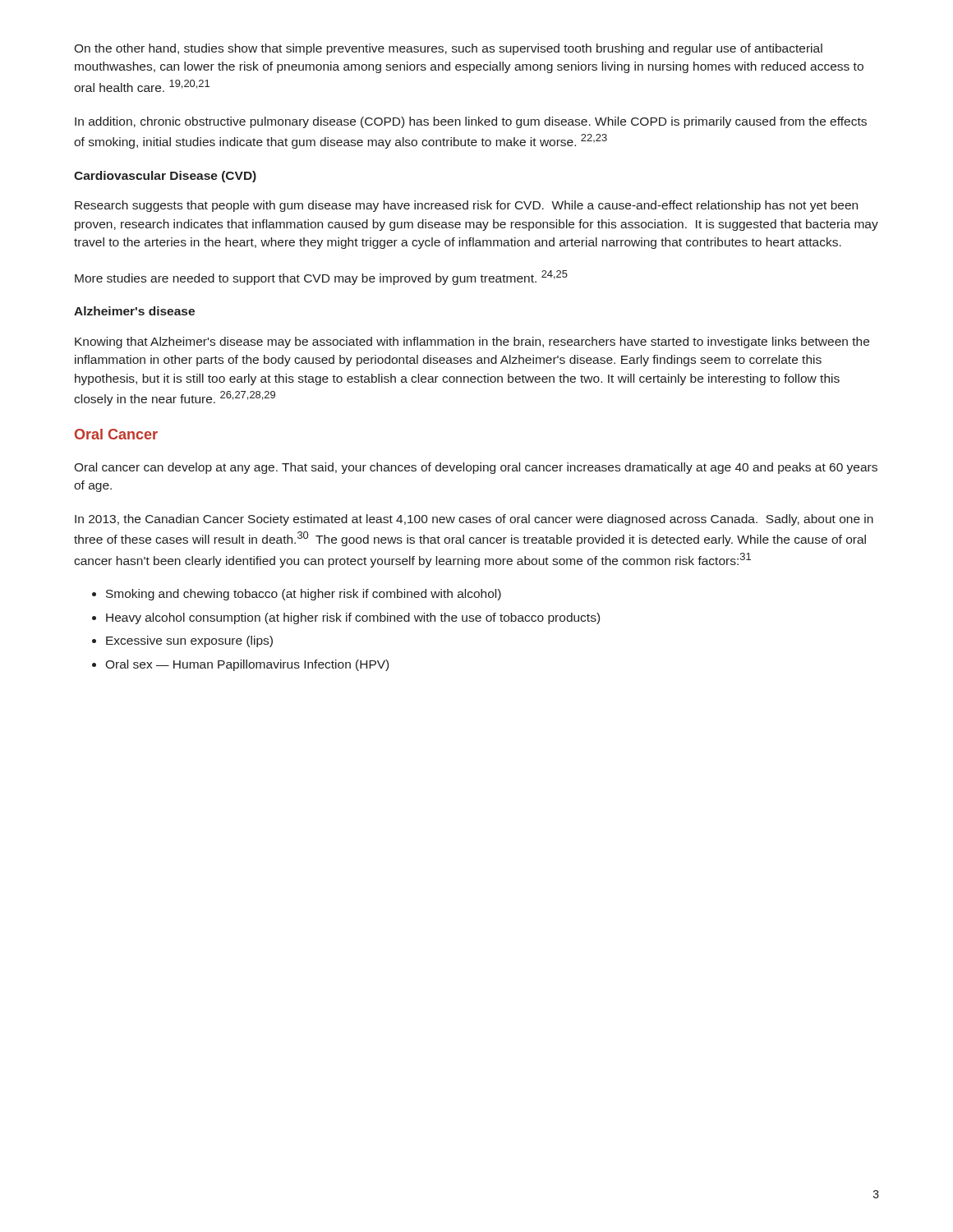The image size is (953, 1232).
Task: Find "Oral Cancer" on this page
Action: [116, 434]
